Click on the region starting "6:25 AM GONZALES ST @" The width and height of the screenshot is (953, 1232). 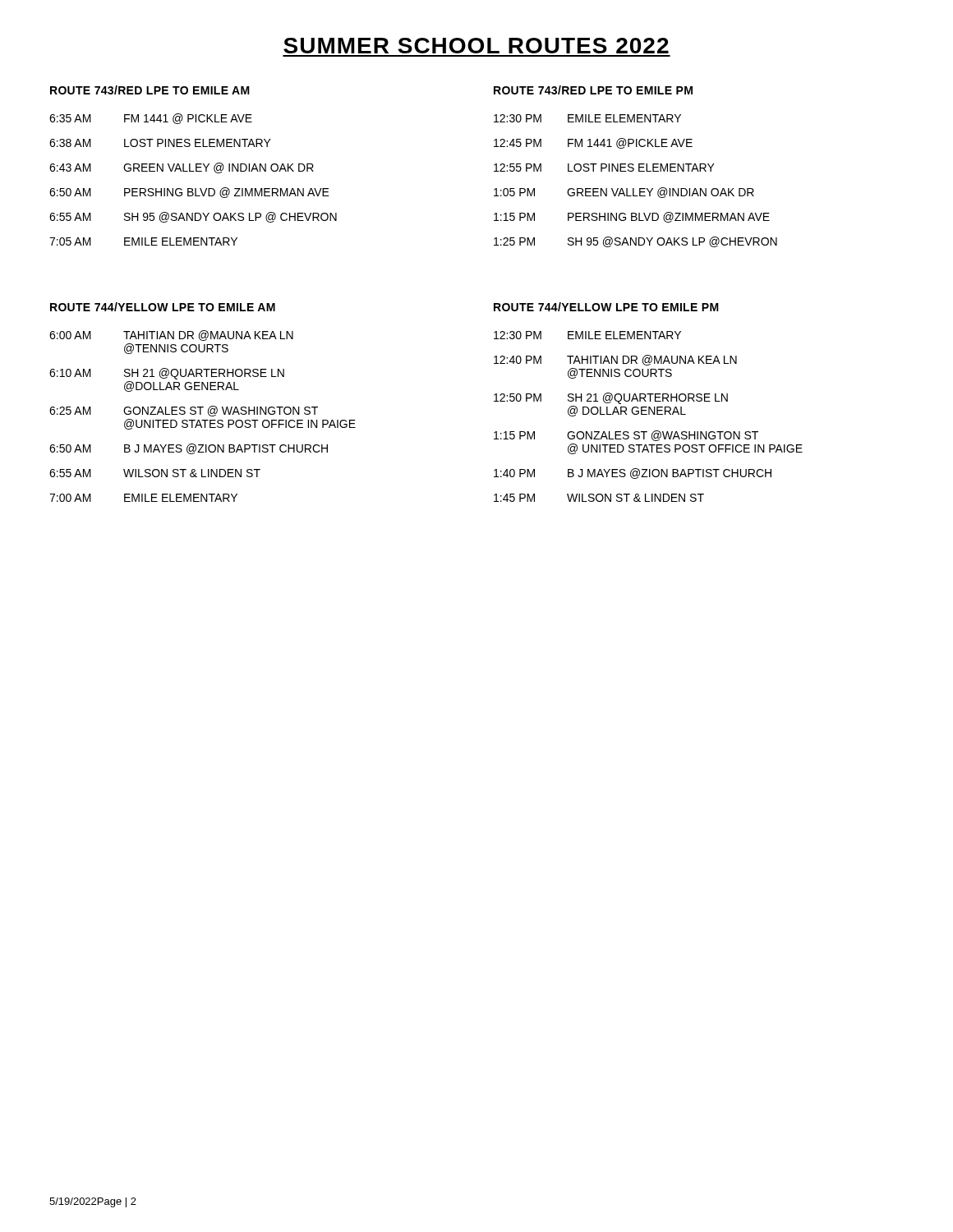(x=255, y=417)
